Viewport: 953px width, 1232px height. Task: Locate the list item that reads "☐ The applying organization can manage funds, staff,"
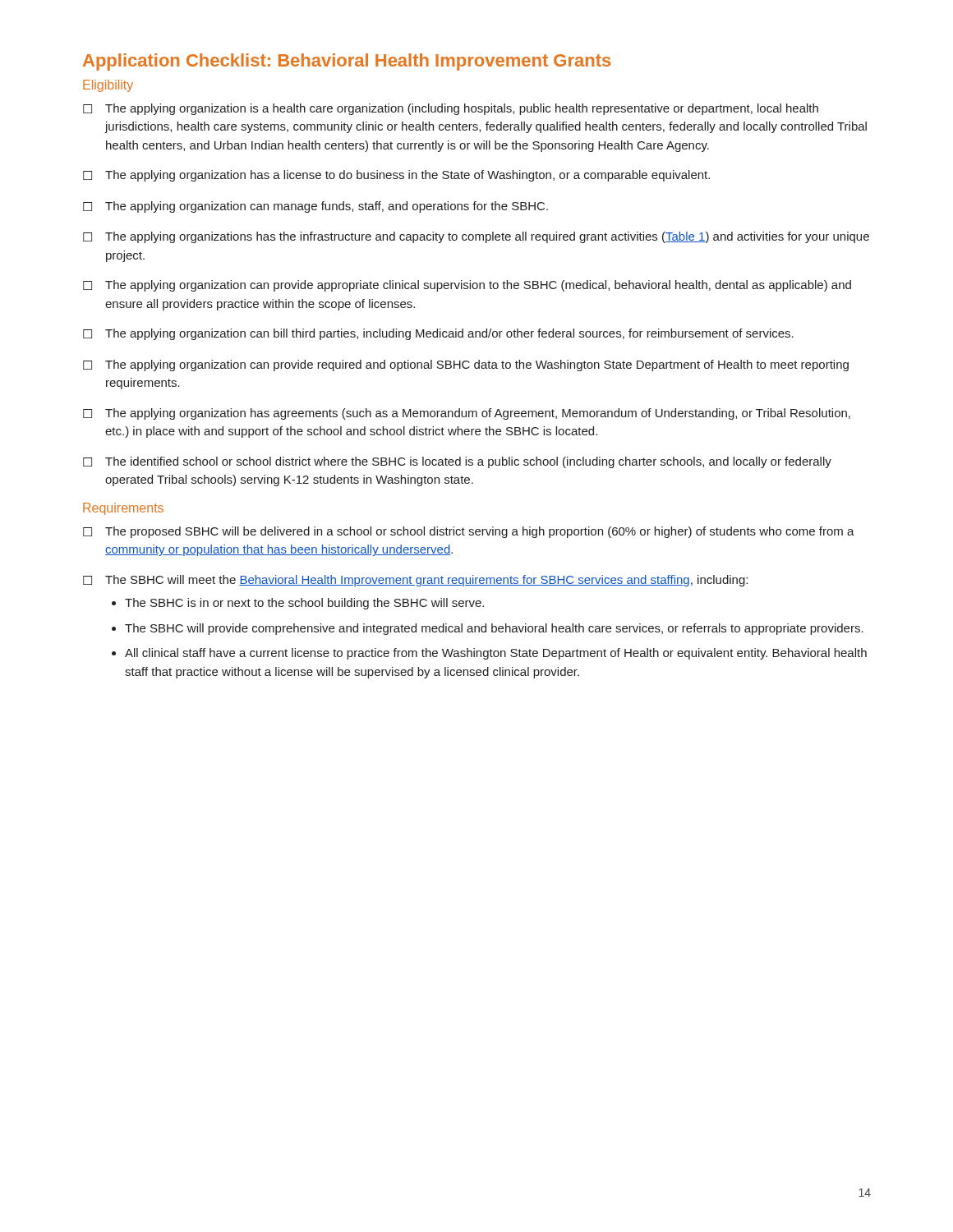point(476,206)
